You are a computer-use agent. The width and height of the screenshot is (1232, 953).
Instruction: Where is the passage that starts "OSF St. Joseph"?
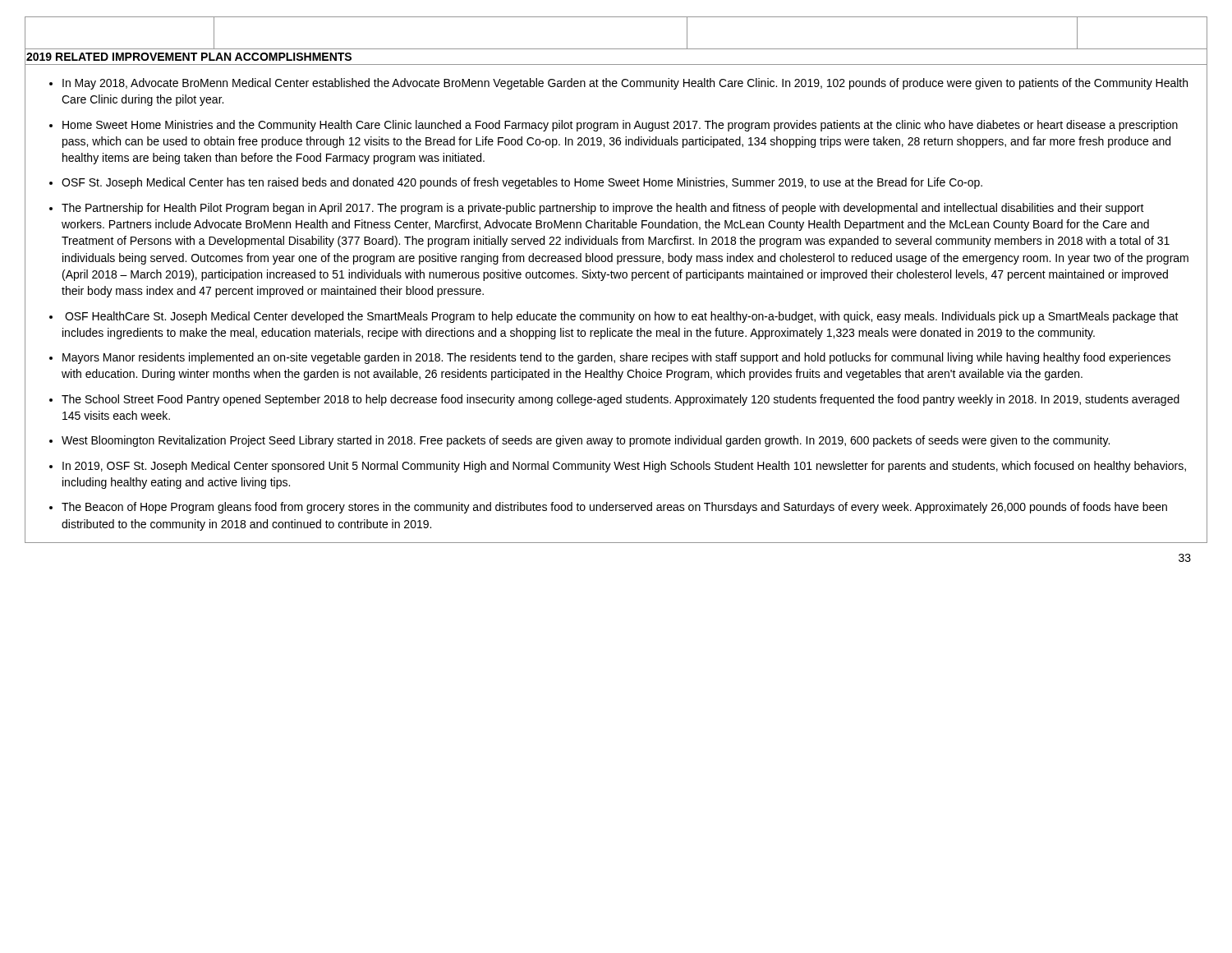[522, 183]
